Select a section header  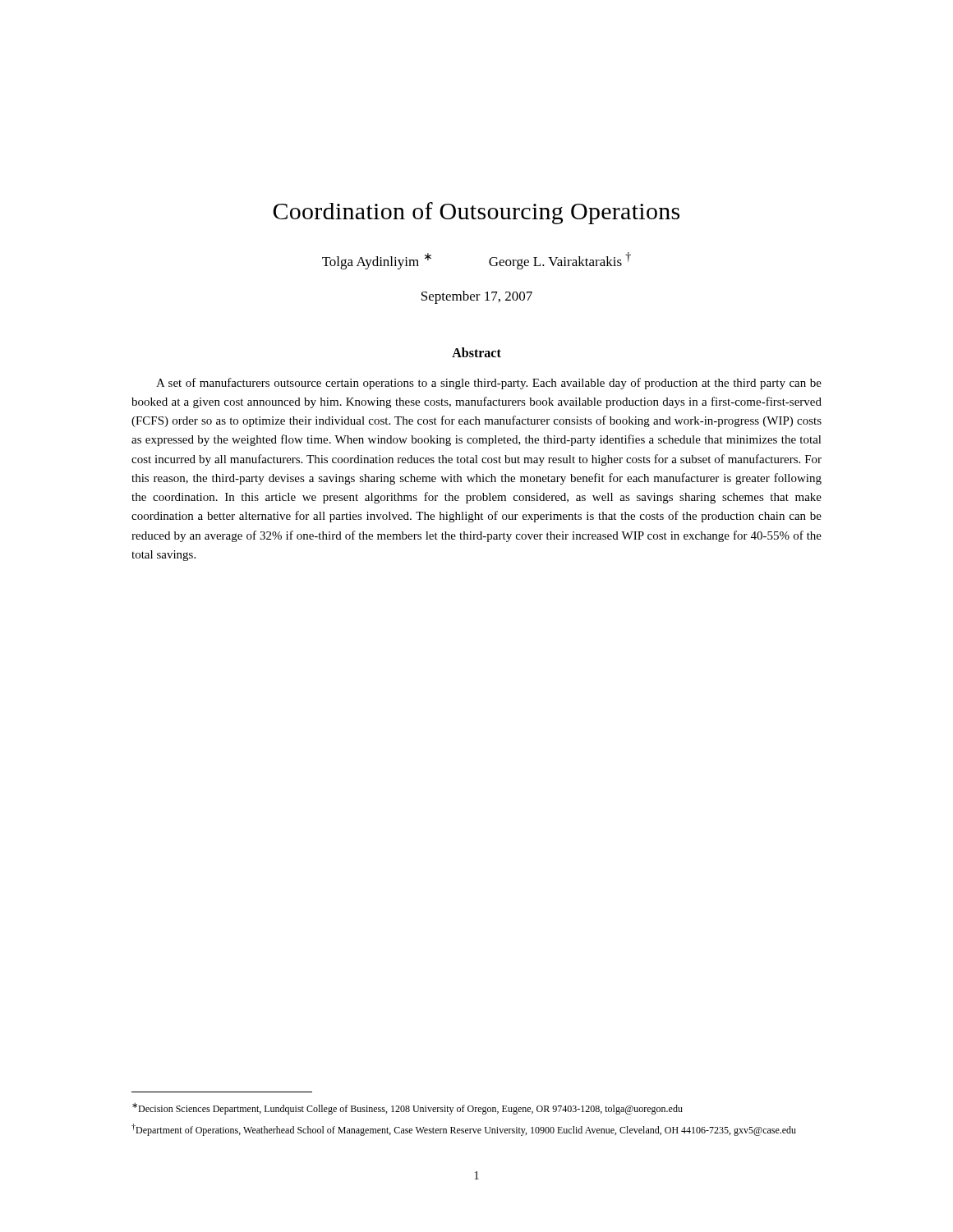coord(476,352)
